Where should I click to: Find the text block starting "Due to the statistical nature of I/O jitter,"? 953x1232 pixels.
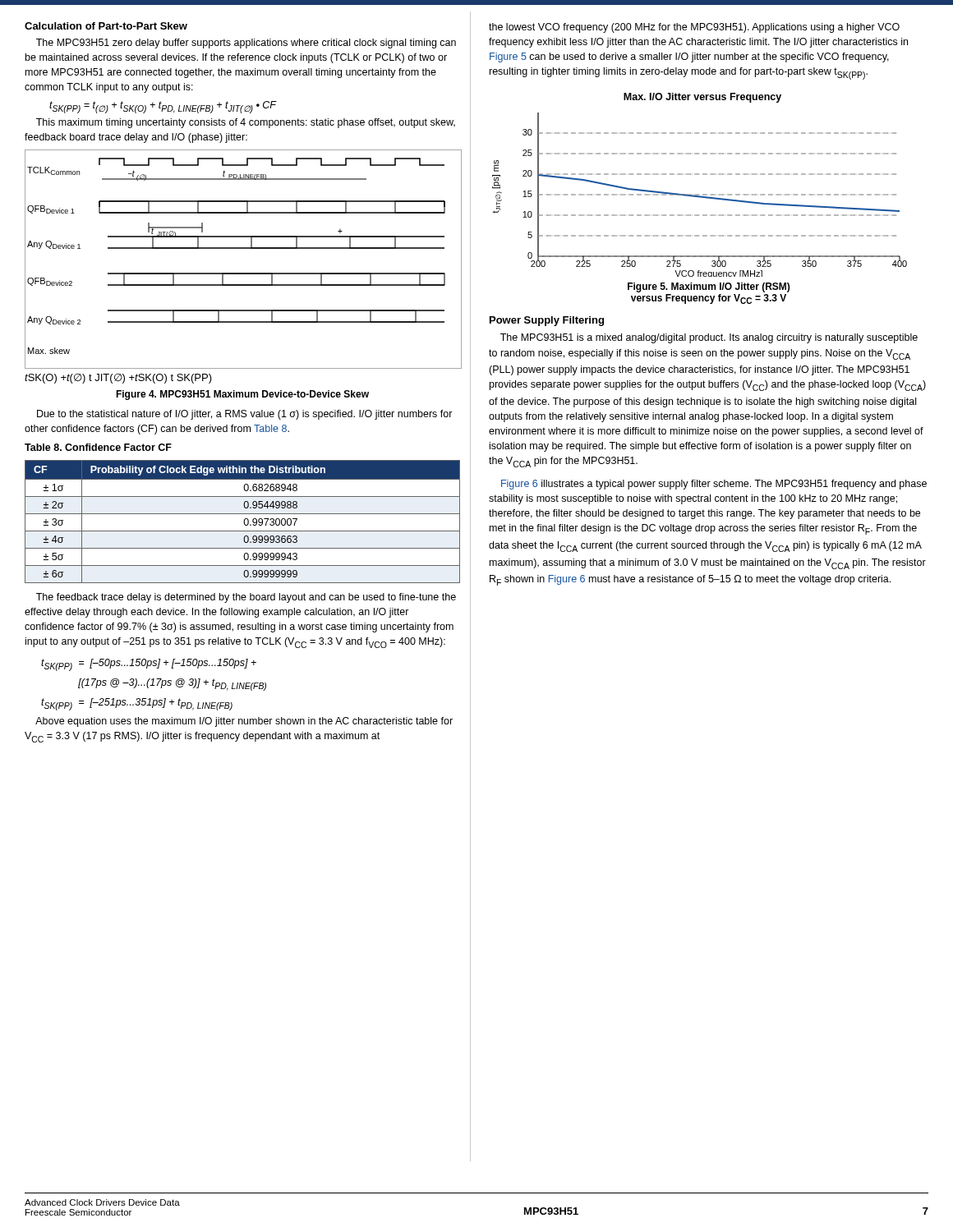238,422
